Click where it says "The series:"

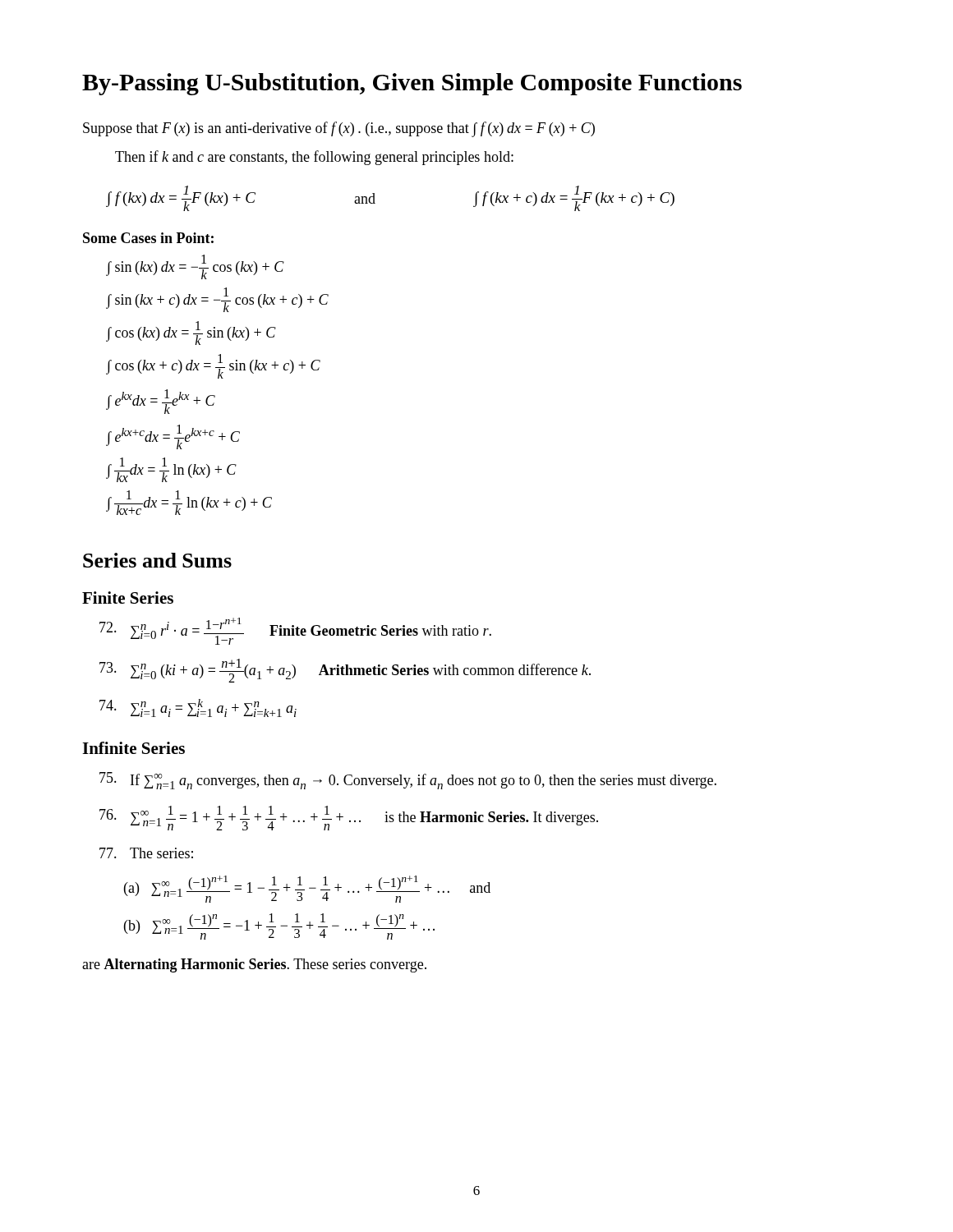click(x=146, y=853)
